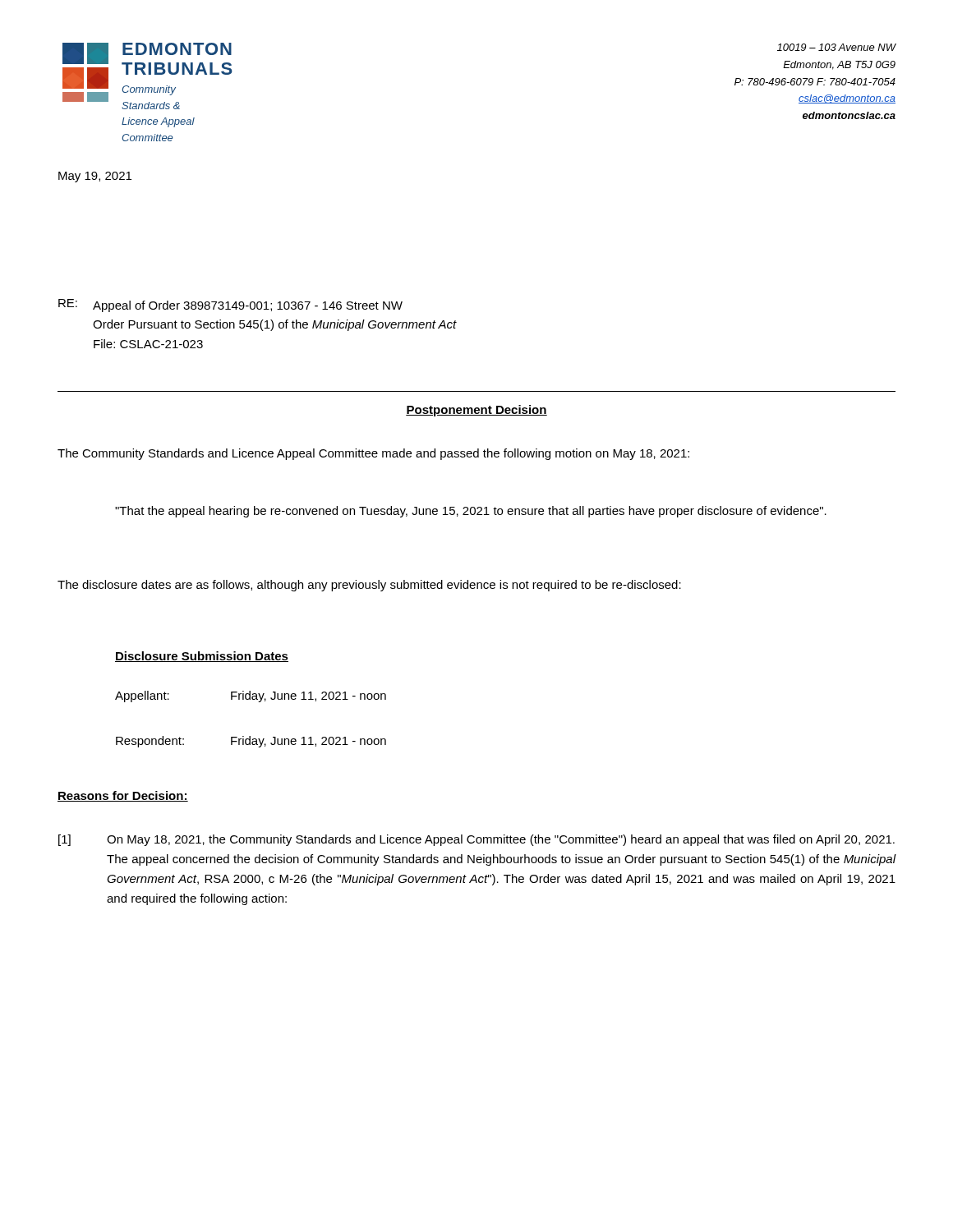The height and width of the screenshot is (1232, 953).
Task: Find the text starting "Reasons for Decision:"
Action: [123, 795]
